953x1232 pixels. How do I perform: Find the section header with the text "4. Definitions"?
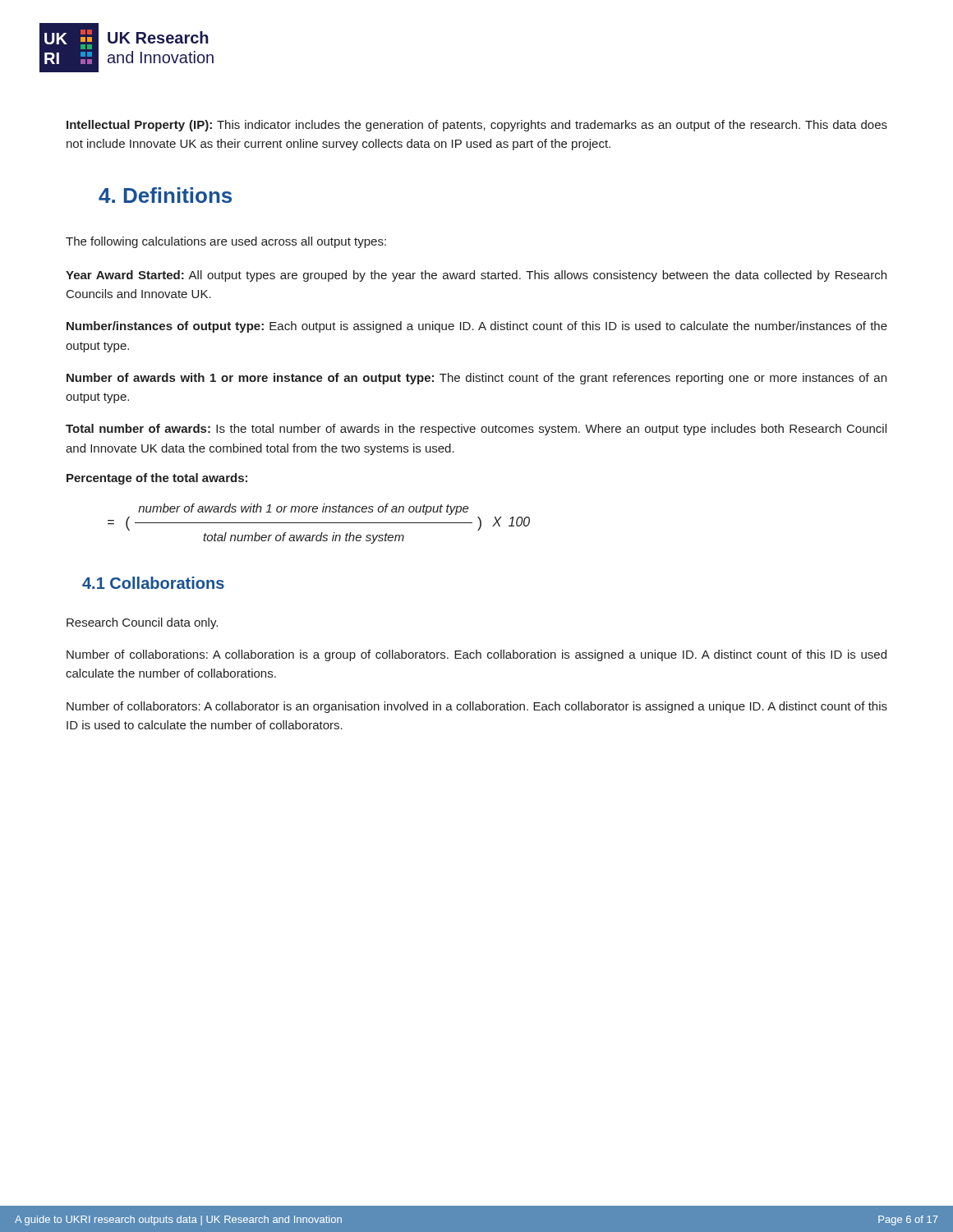click(166, 195)
